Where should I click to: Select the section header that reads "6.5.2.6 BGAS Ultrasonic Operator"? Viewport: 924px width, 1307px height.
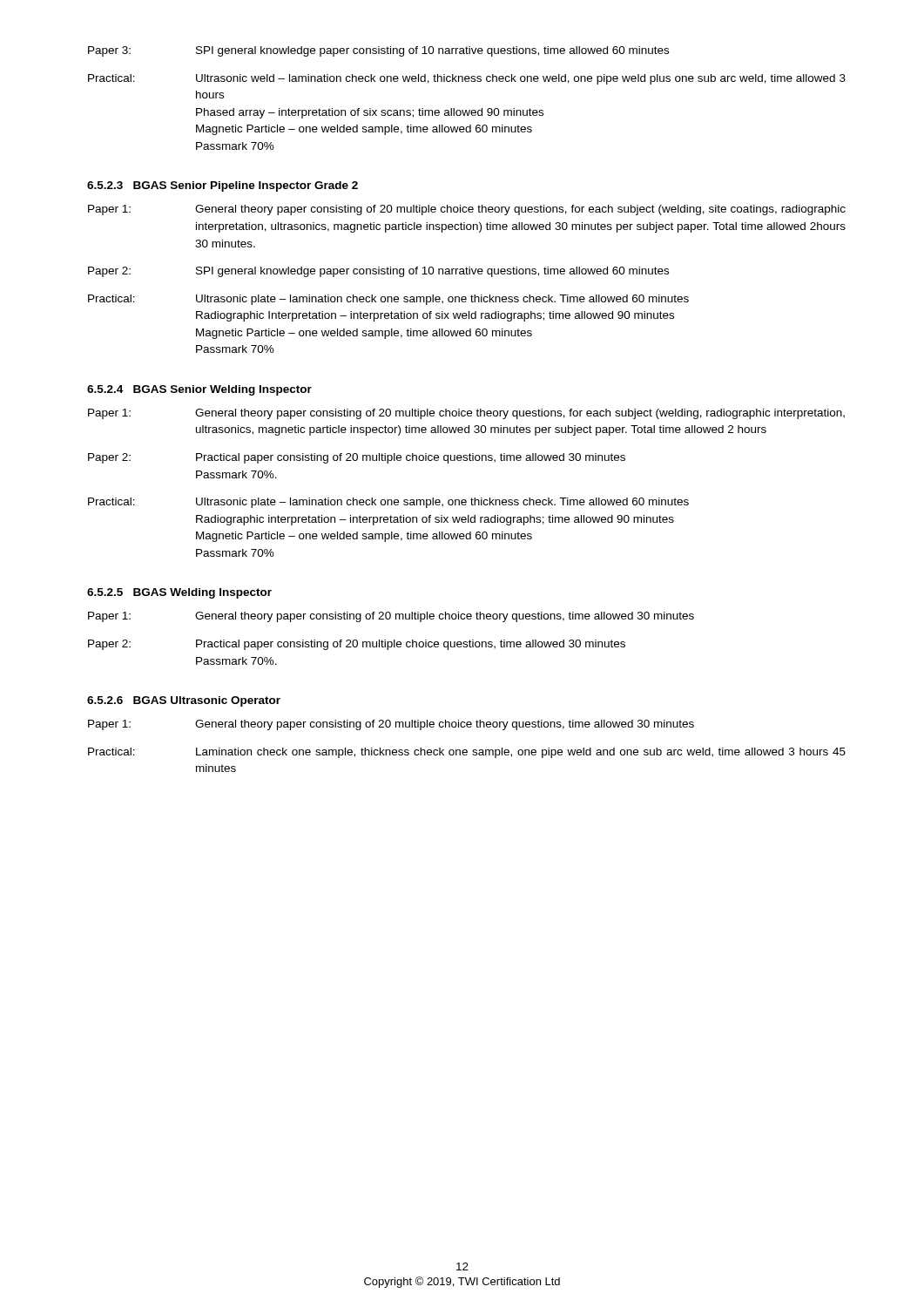tap(184, 700)
